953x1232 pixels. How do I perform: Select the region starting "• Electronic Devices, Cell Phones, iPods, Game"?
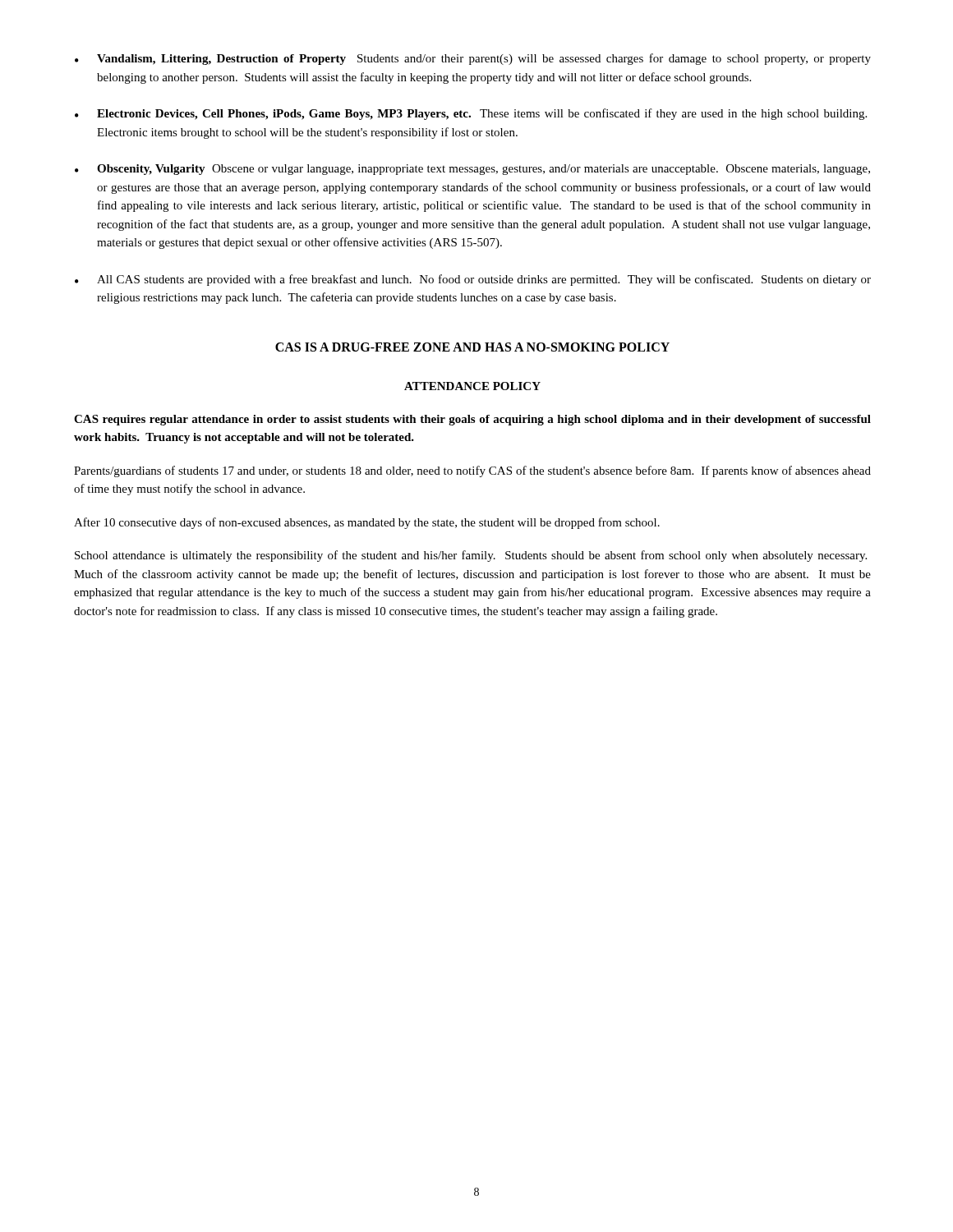click(x=472, y=123)
